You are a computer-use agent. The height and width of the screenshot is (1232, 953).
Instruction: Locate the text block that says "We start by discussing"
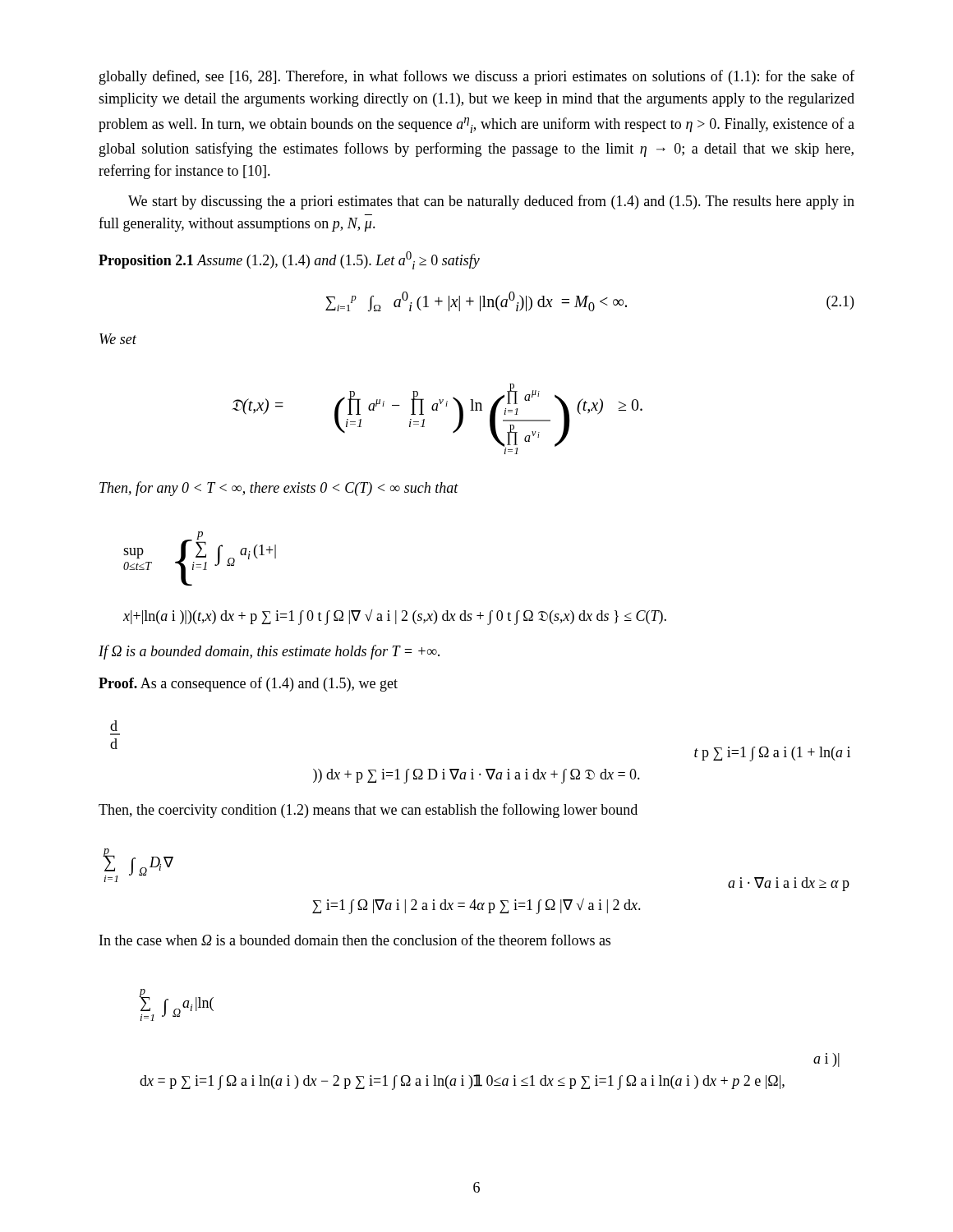(x=476, y=212)
